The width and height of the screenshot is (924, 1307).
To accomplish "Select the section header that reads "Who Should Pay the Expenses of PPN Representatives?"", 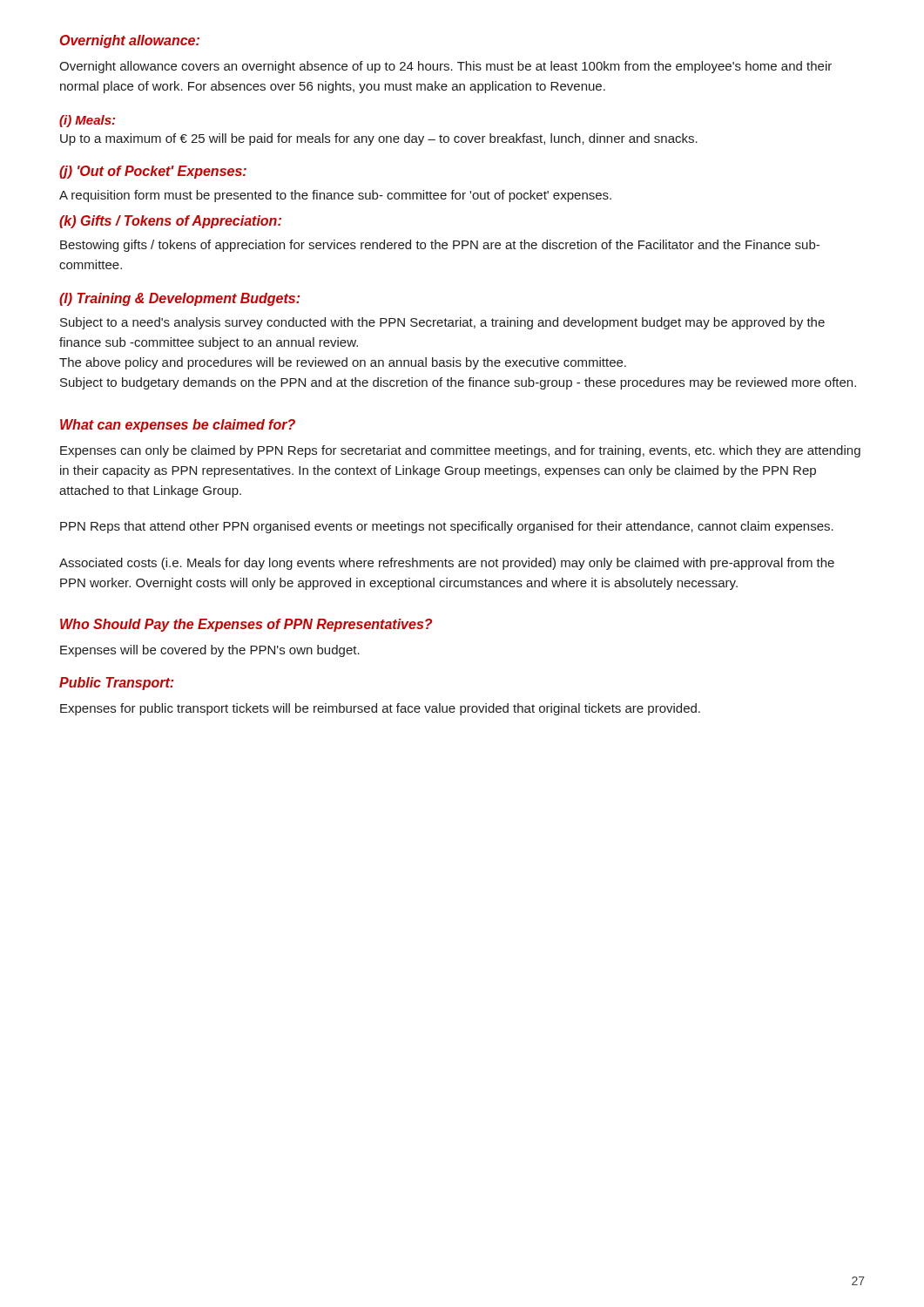I will [246, 624].
